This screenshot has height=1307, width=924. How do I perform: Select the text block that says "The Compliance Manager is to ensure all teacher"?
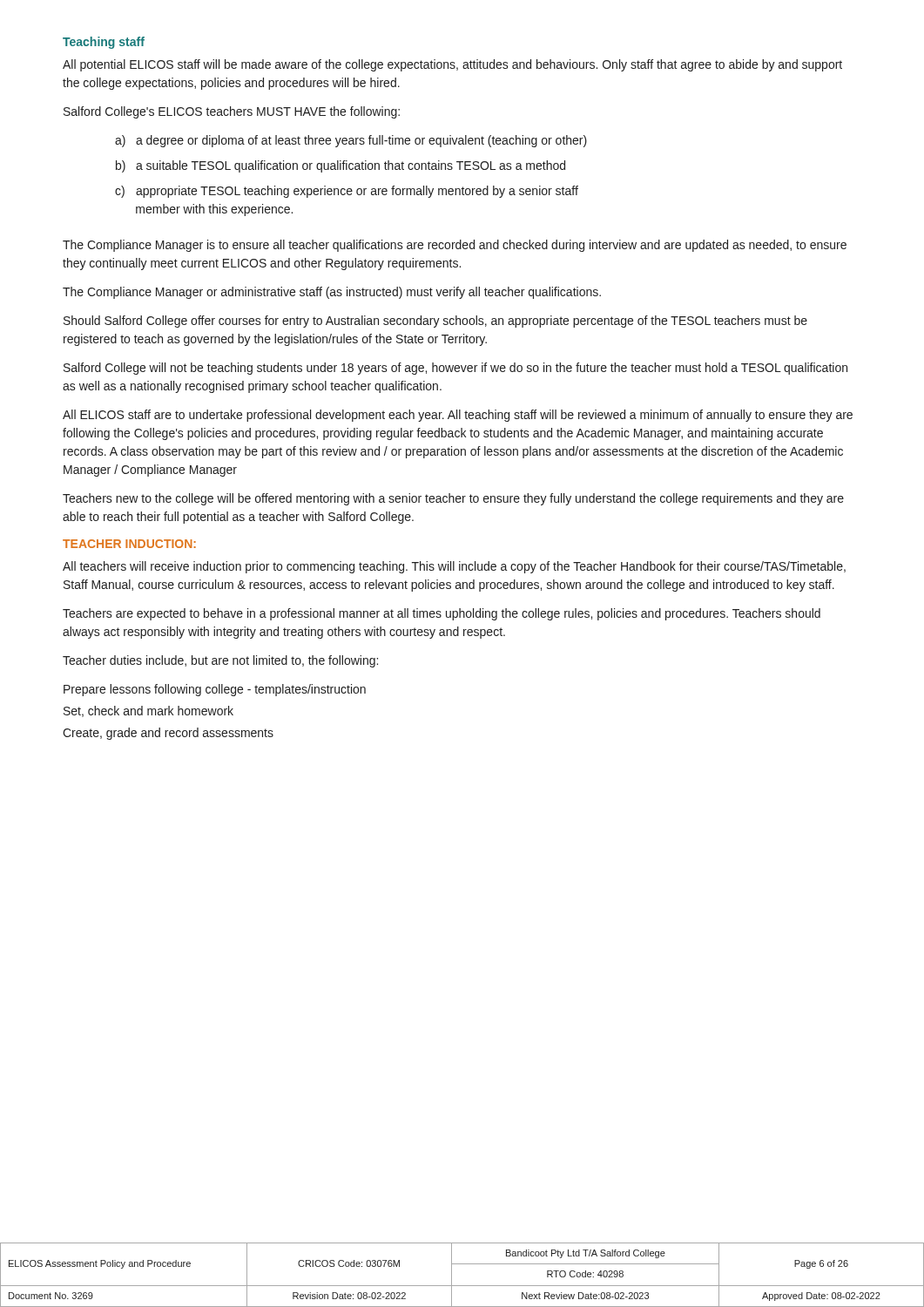coord(462,254)
